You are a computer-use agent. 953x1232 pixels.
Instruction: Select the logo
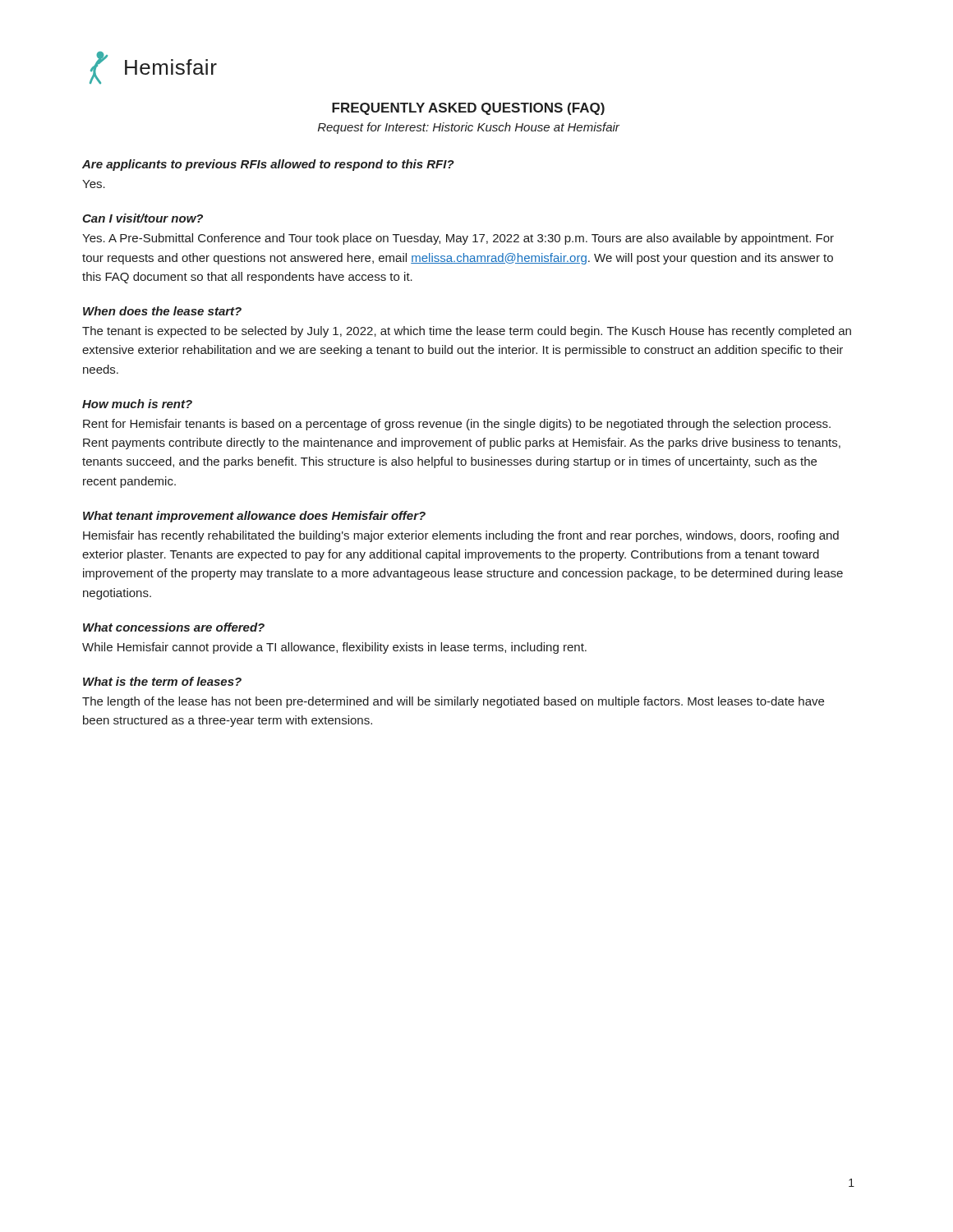[468, 67]
